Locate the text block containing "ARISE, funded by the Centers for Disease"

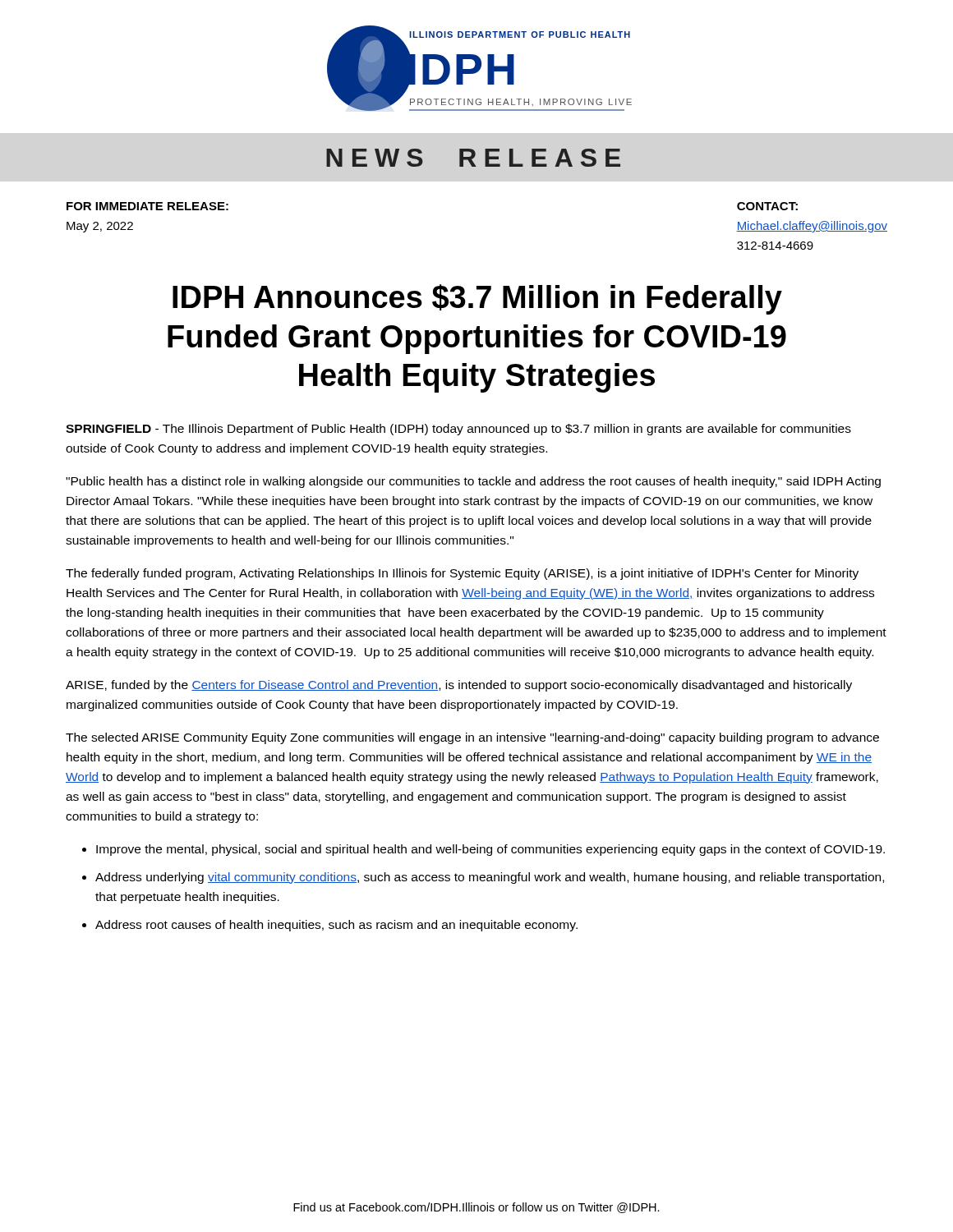coord(476,695)
